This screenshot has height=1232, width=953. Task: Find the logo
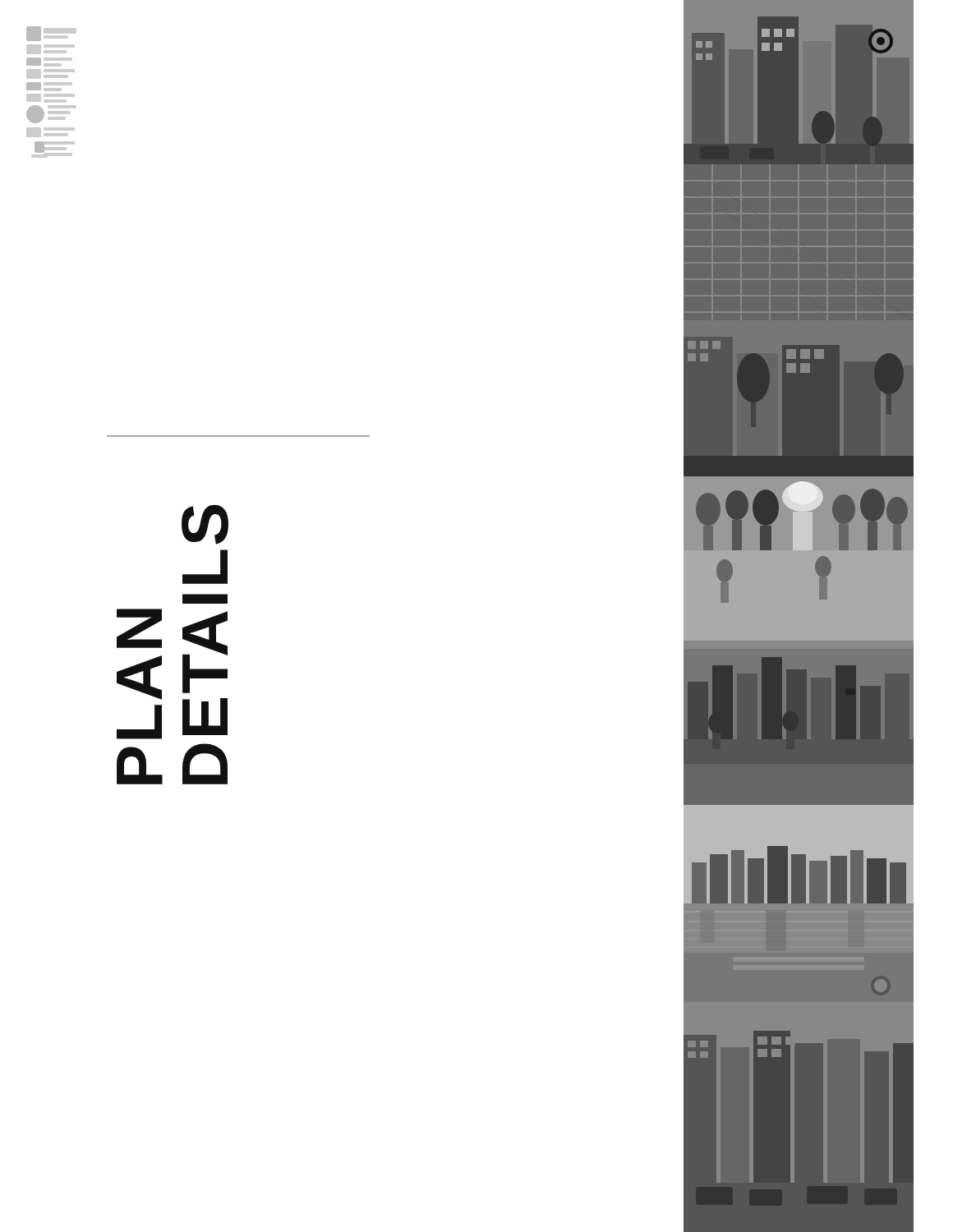pos(56,117)
